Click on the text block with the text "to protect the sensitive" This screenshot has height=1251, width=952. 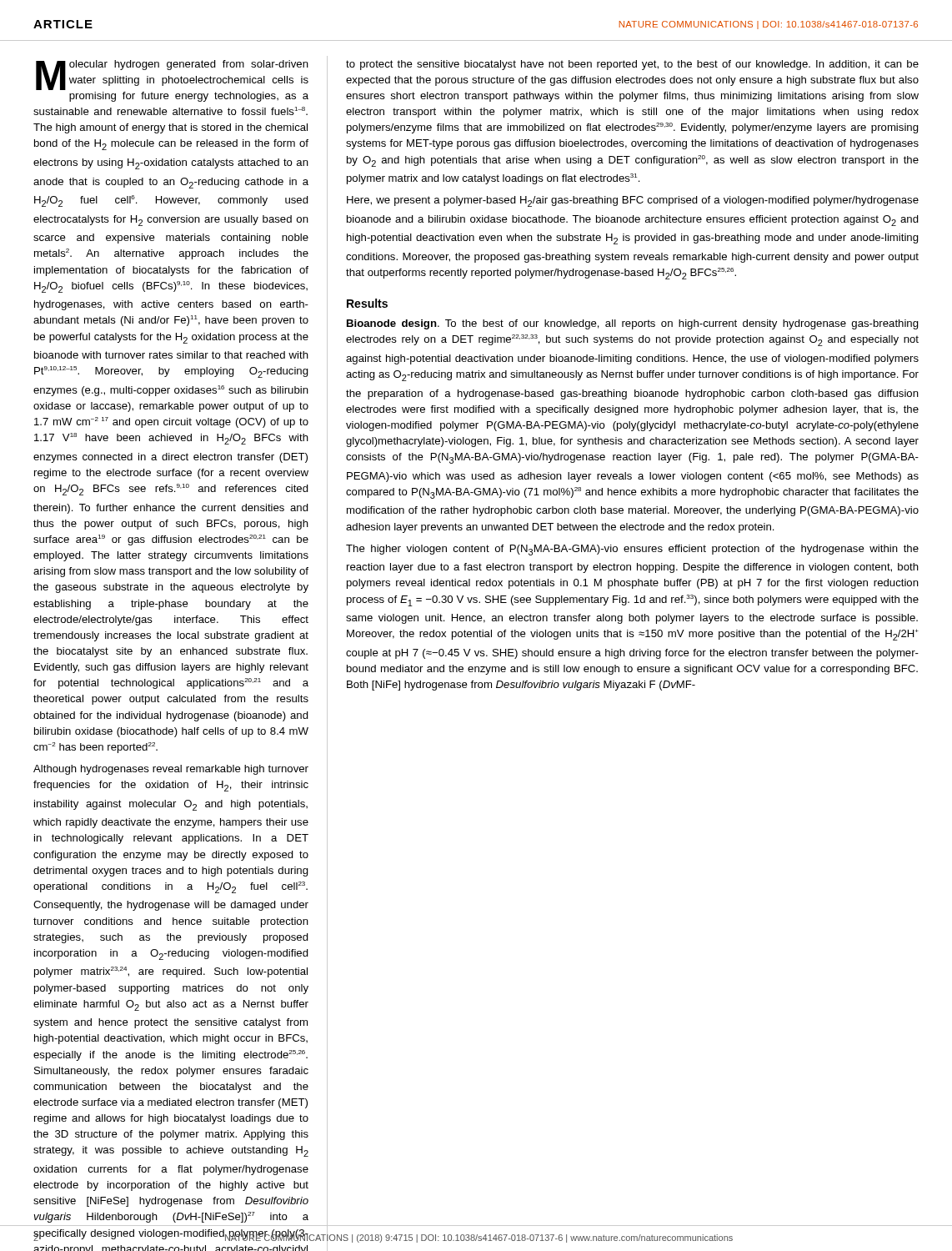point(632,170)
